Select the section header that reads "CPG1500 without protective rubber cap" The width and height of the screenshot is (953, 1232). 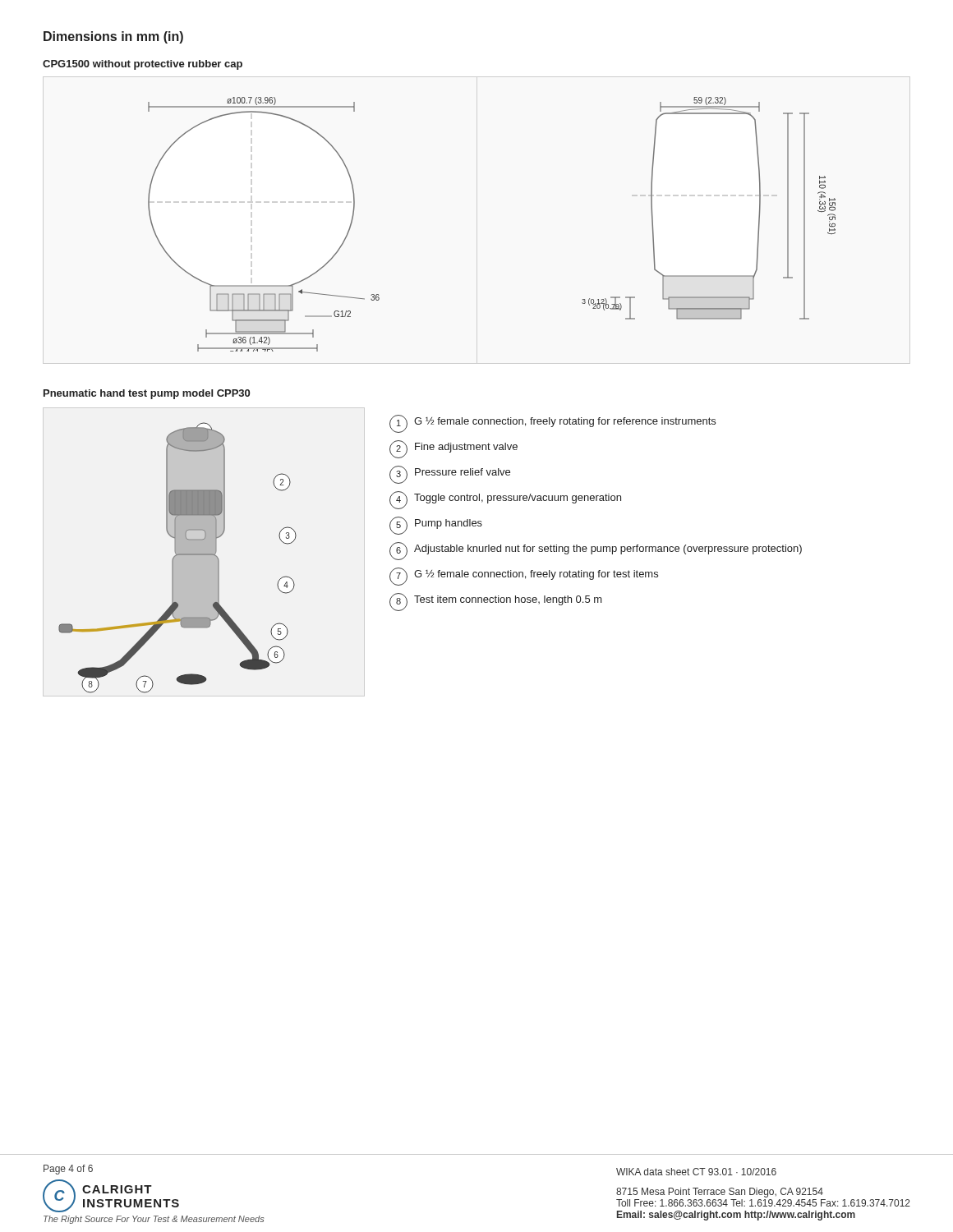143,64
